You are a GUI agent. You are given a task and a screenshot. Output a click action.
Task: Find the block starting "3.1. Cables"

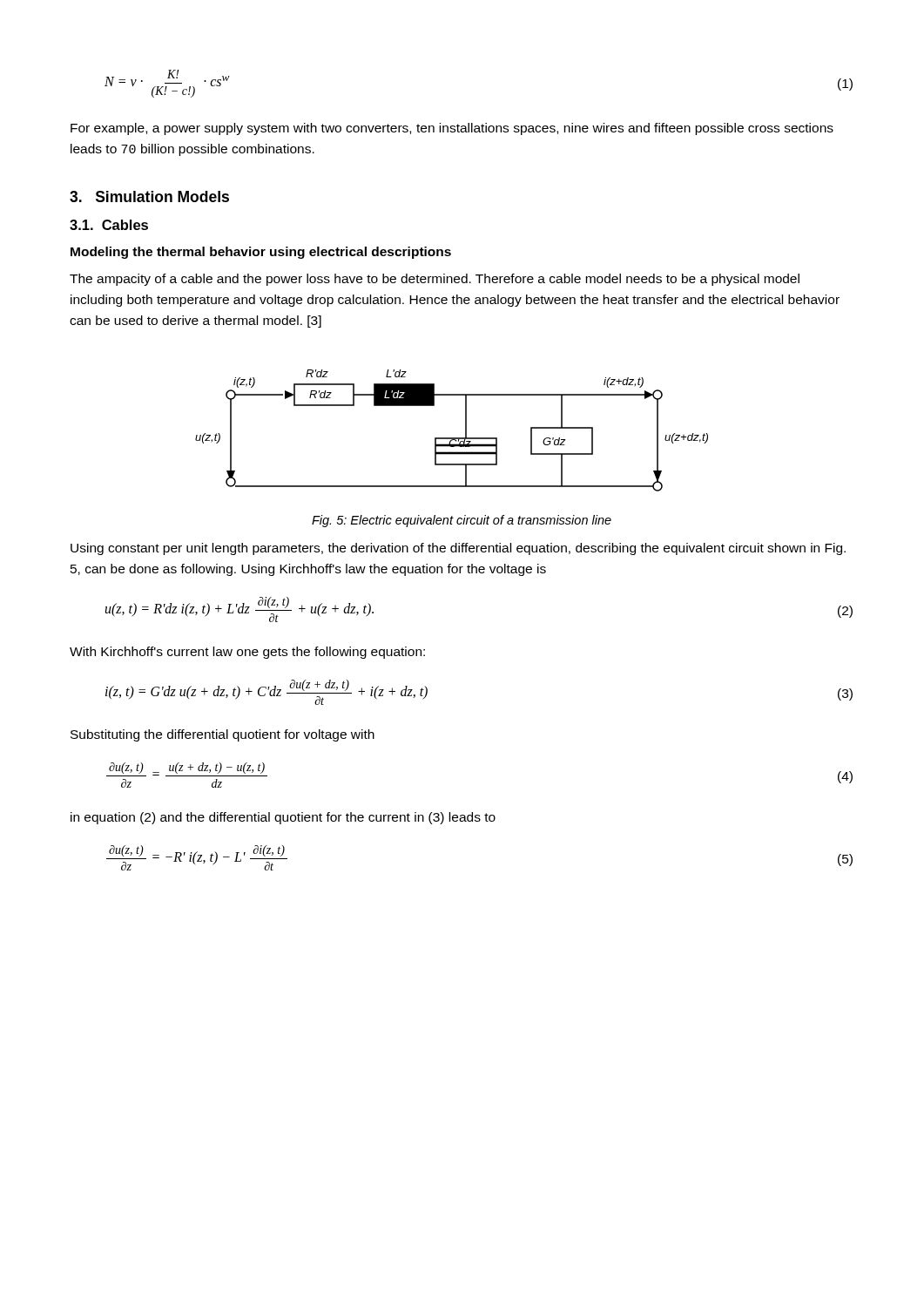click(x=109, y=225)
